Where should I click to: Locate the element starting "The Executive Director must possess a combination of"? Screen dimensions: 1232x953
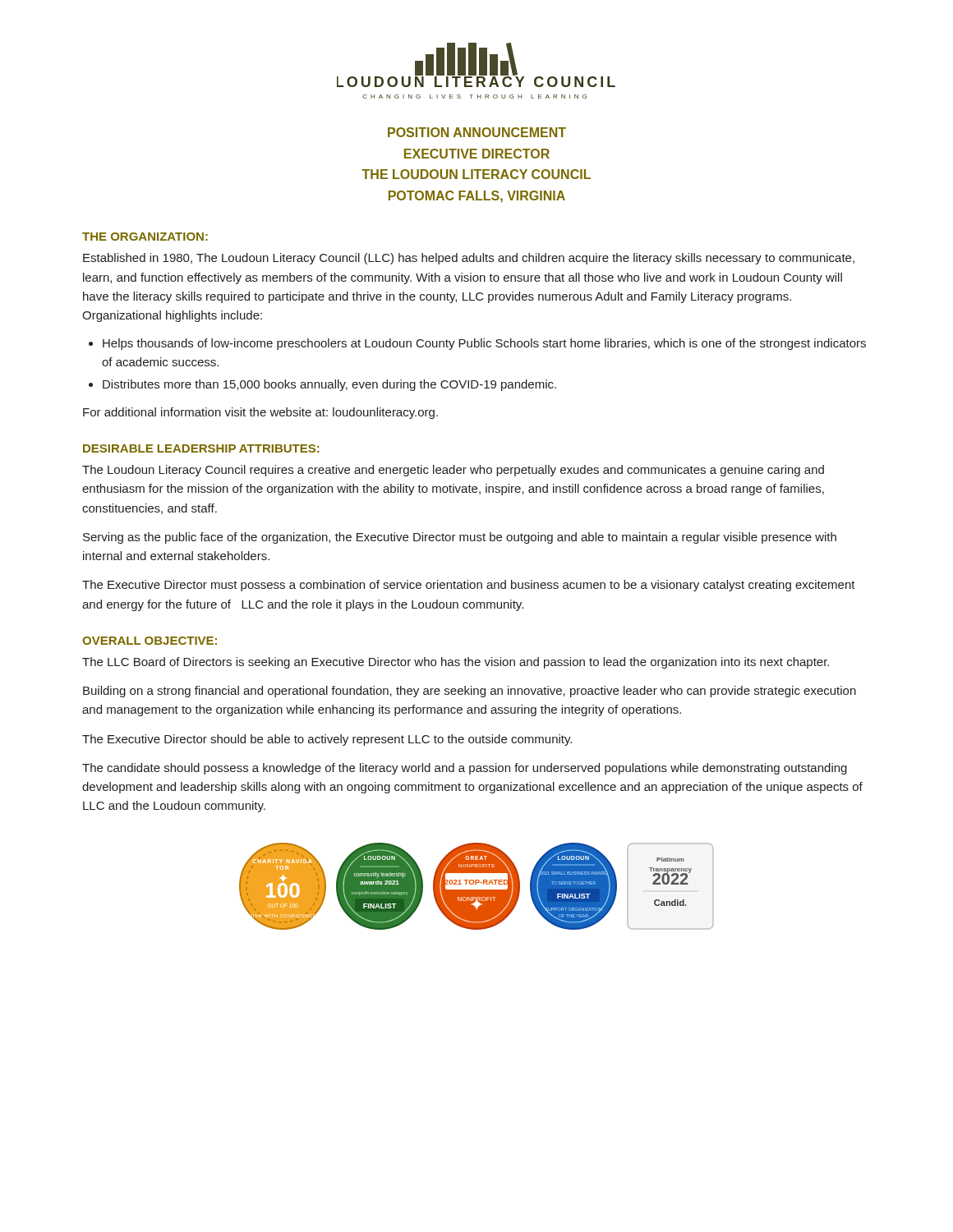[468, 594]
